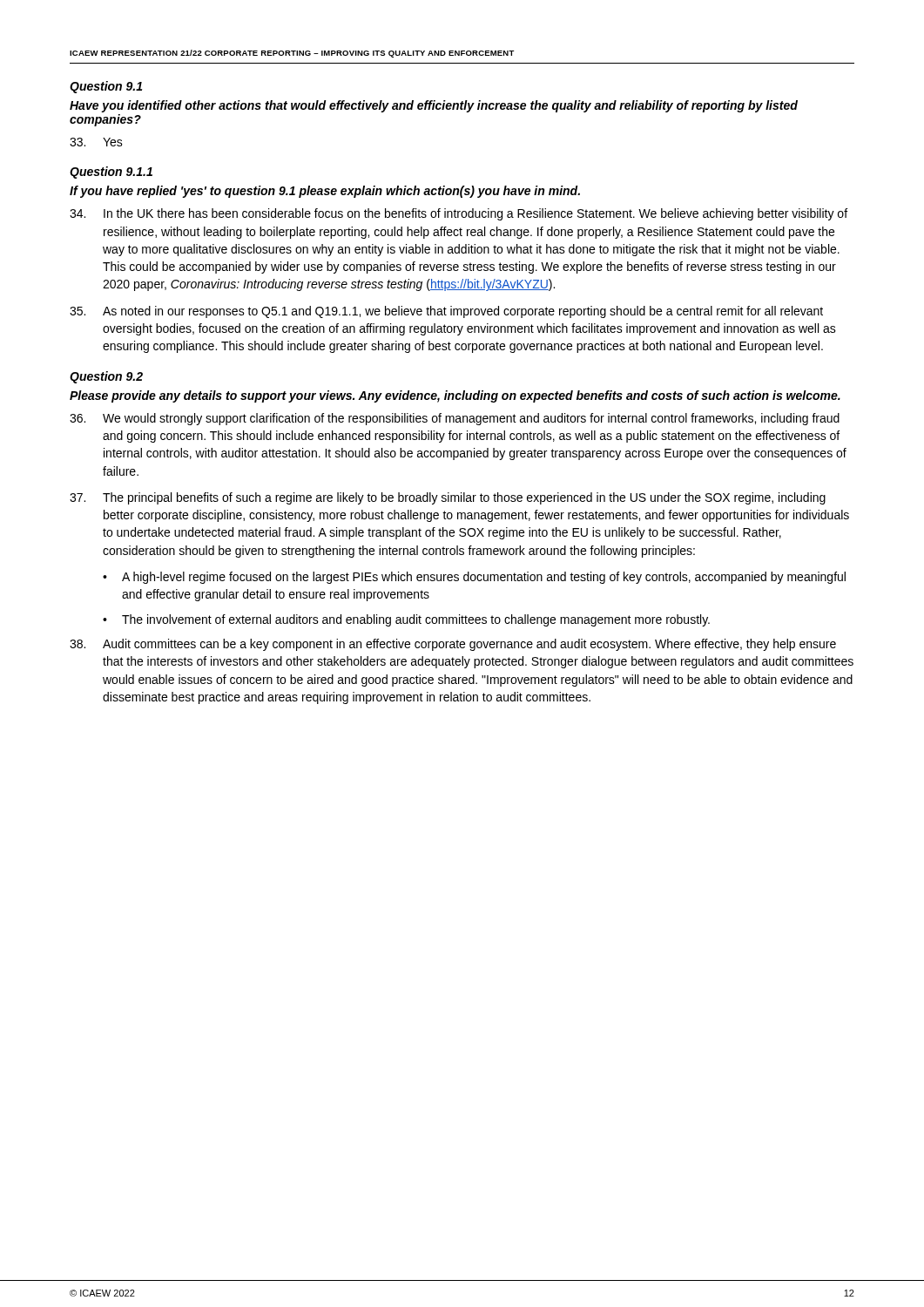
Task: Find the passage starting "Question 9.2"
Action: pyautogui.click(x=106, y=376)
